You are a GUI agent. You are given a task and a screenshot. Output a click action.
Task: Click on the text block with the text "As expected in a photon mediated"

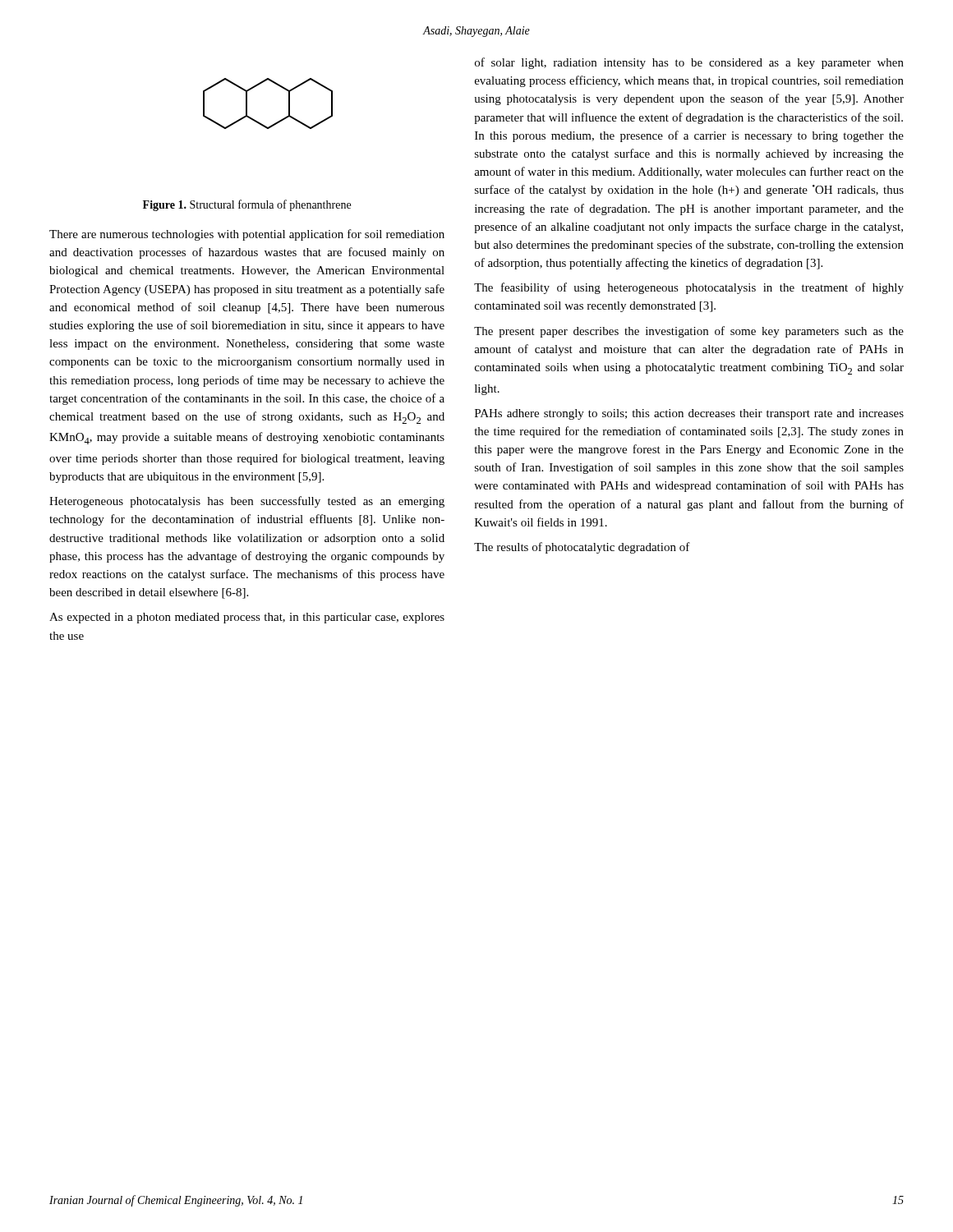(247, 626)
